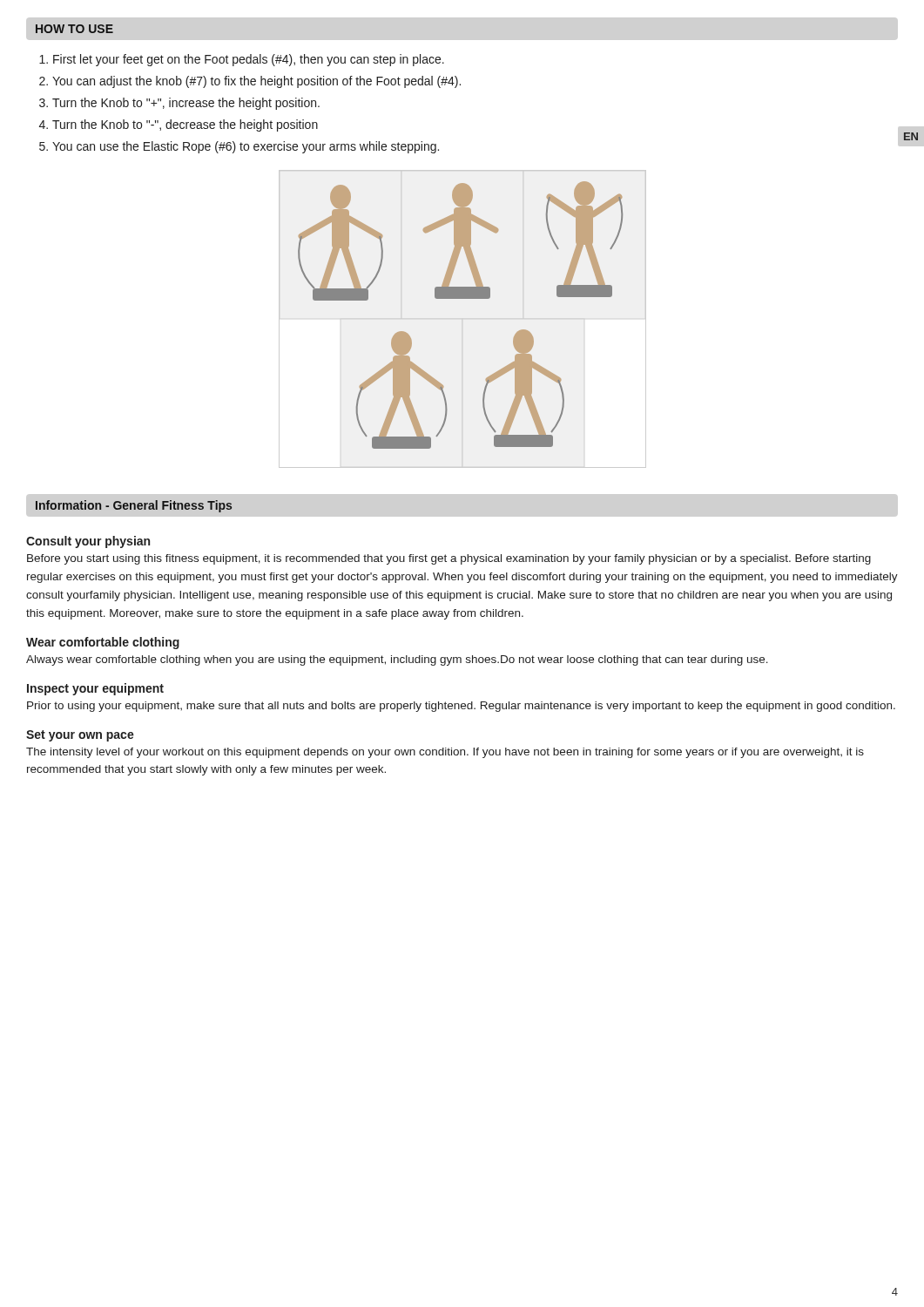The image size is (924, 1307).
Task: Point to the block starting "Set your own pace"
Action: 80,734
